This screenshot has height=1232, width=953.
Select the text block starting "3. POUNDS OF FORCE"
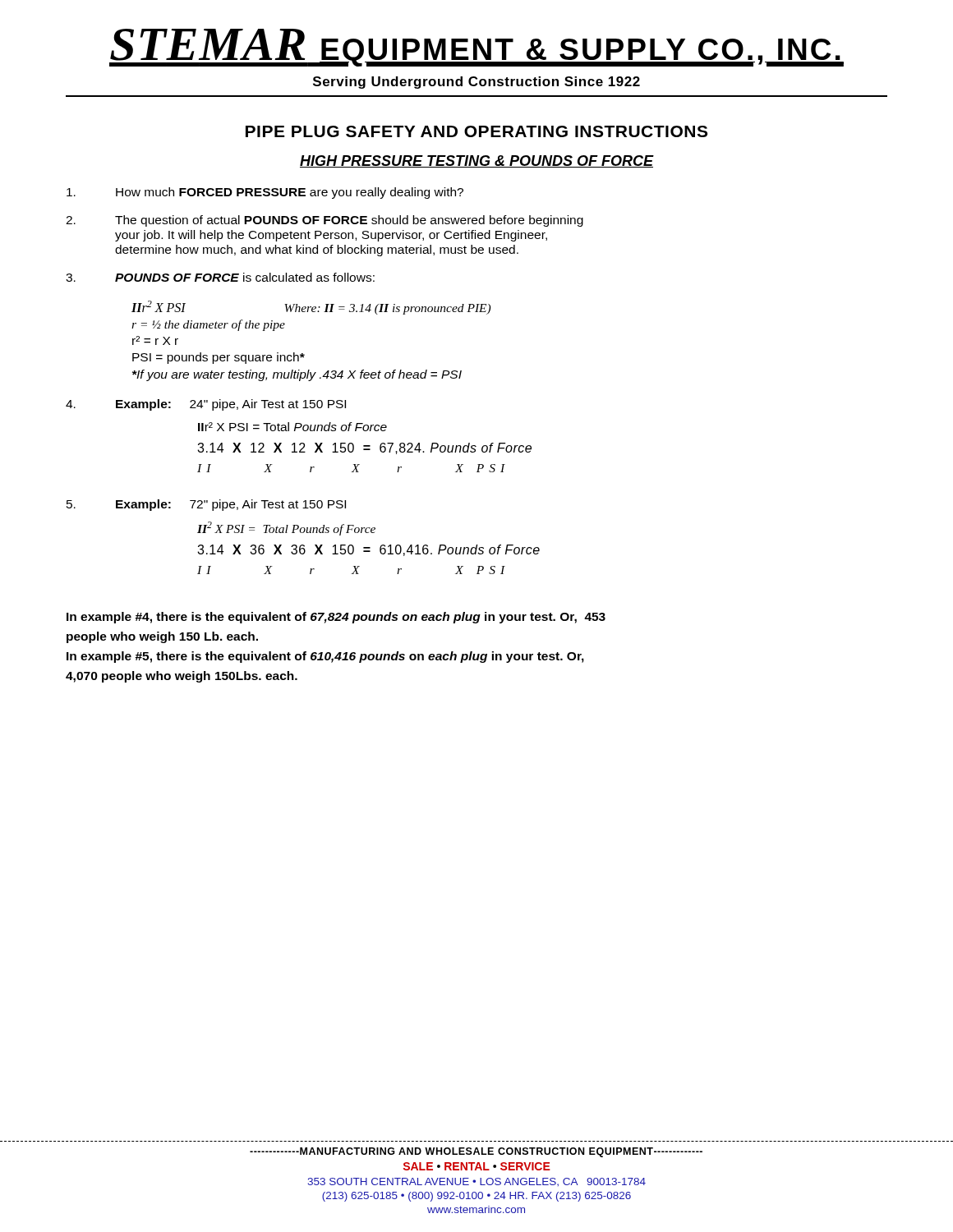click(x=220, y=277)
